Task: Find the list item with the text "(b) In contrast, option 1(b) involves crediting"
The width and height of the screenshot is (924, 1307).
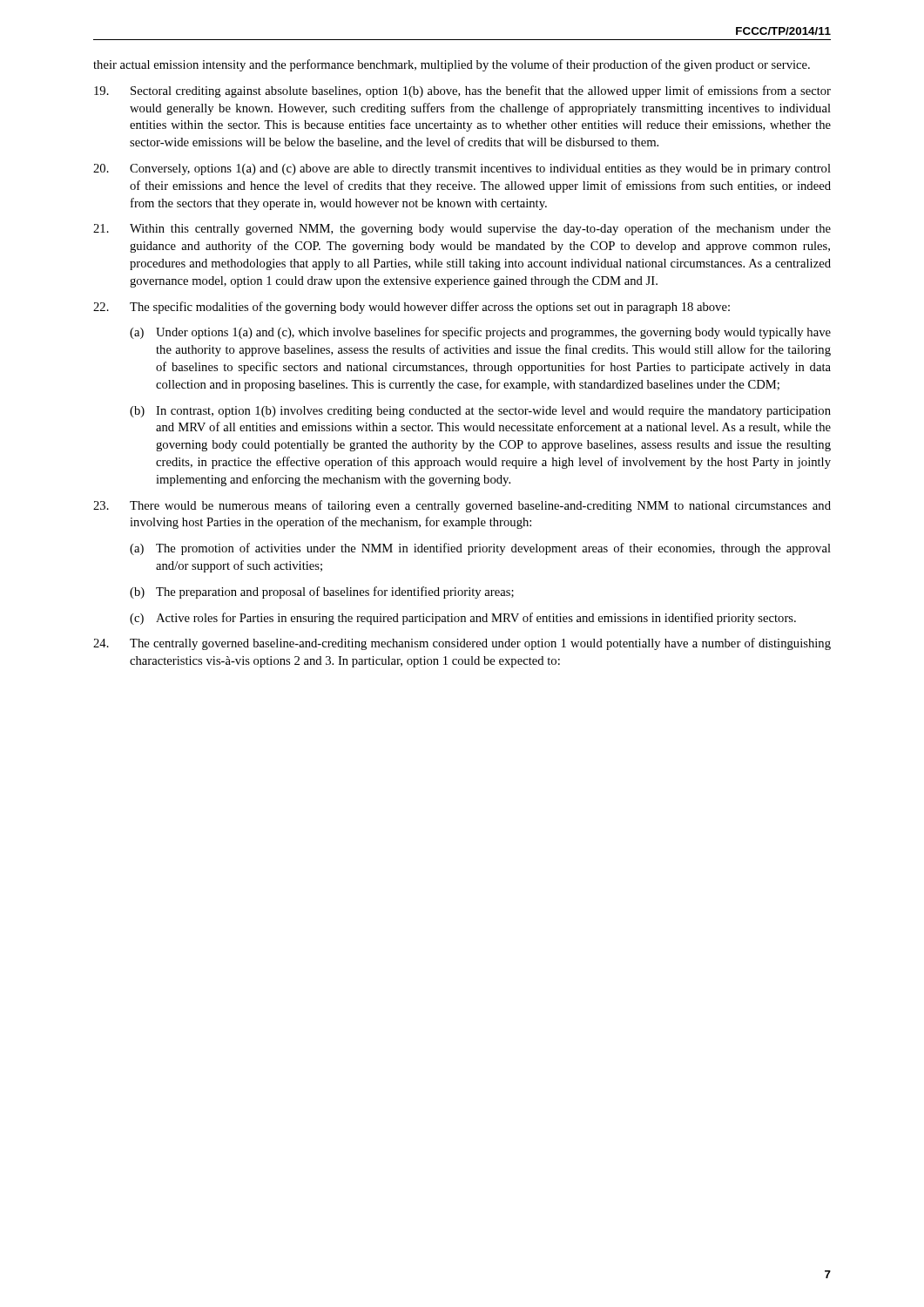Action: pyautogui.click(x=480, y=445)
